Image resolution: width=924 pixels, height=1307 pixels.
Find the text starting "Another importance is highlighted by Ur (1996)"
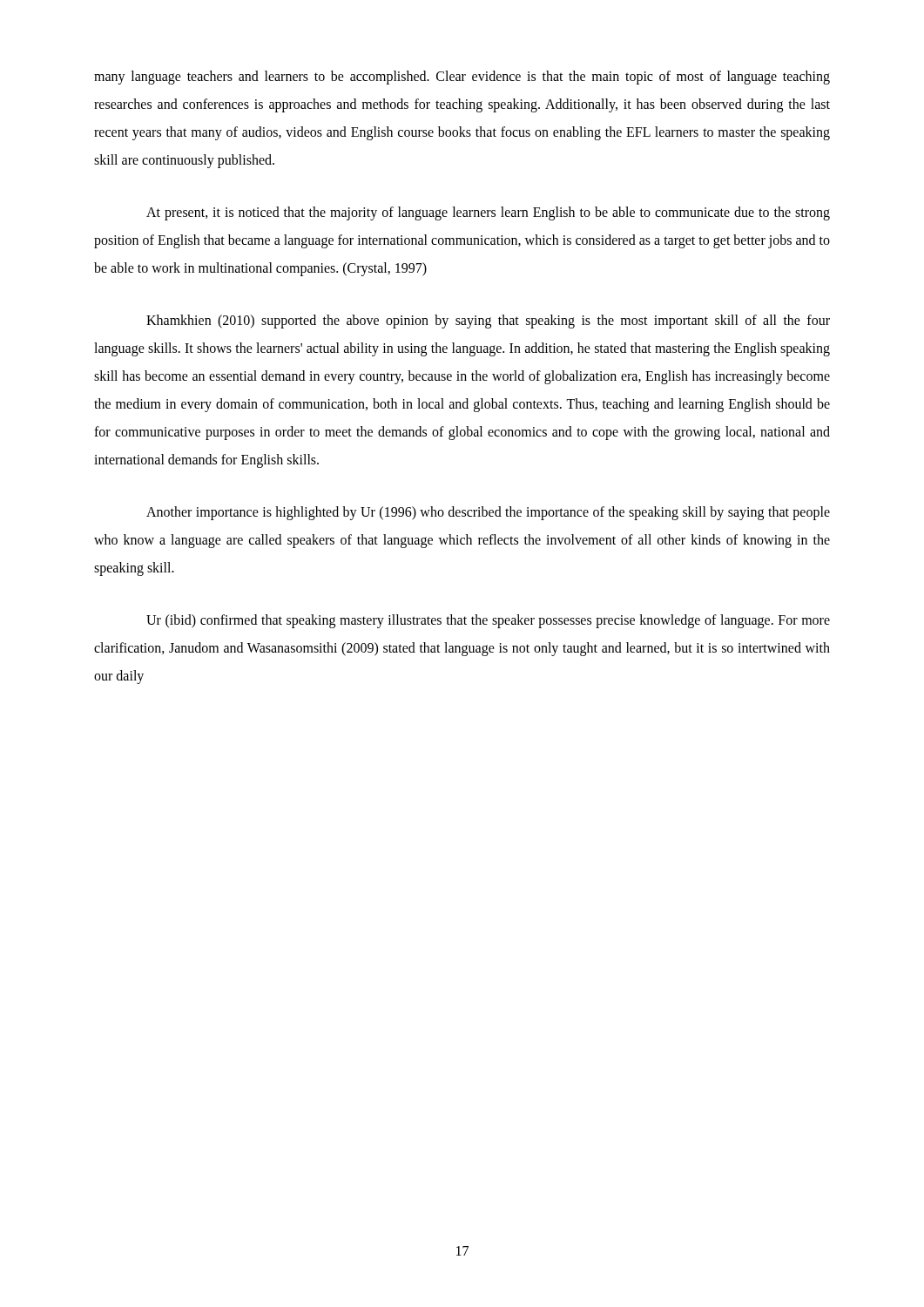click(x=462, y=540)
